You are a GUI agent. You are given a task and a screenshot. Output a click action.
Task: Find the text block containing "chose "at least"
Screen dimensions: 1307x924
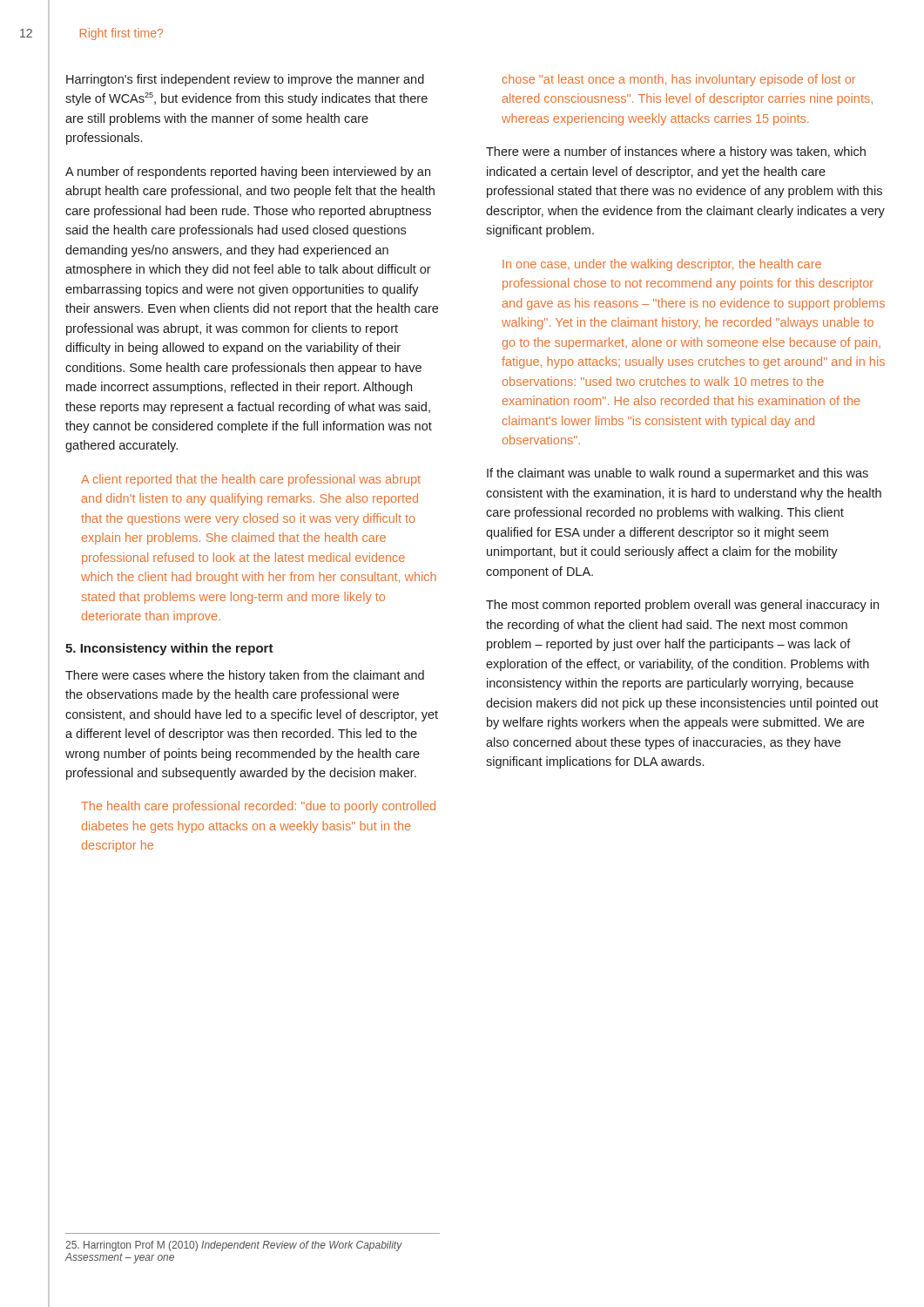click(x=688, y=99)
